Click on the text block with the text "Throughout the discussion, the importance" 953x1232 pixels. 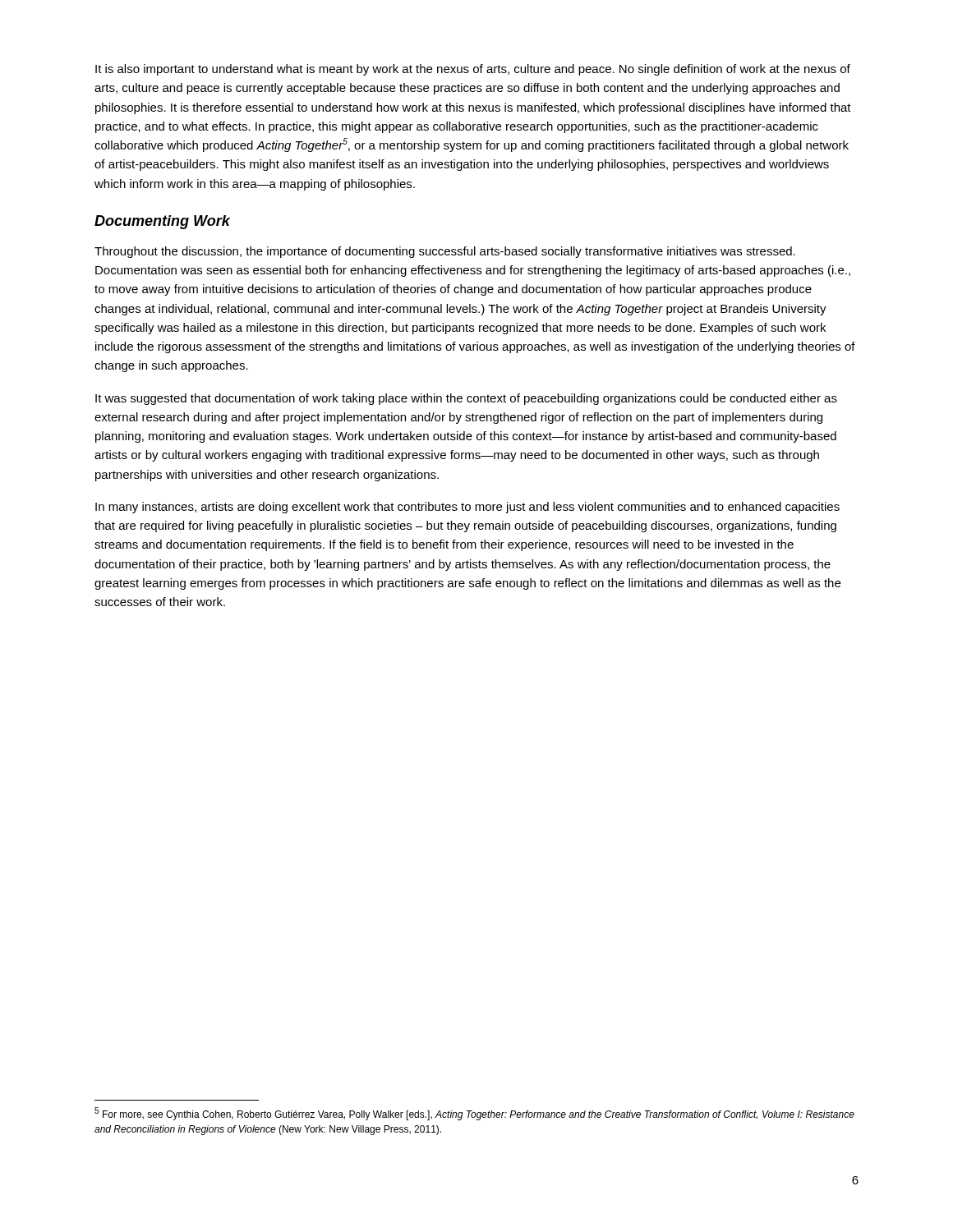tap(476, 308)
